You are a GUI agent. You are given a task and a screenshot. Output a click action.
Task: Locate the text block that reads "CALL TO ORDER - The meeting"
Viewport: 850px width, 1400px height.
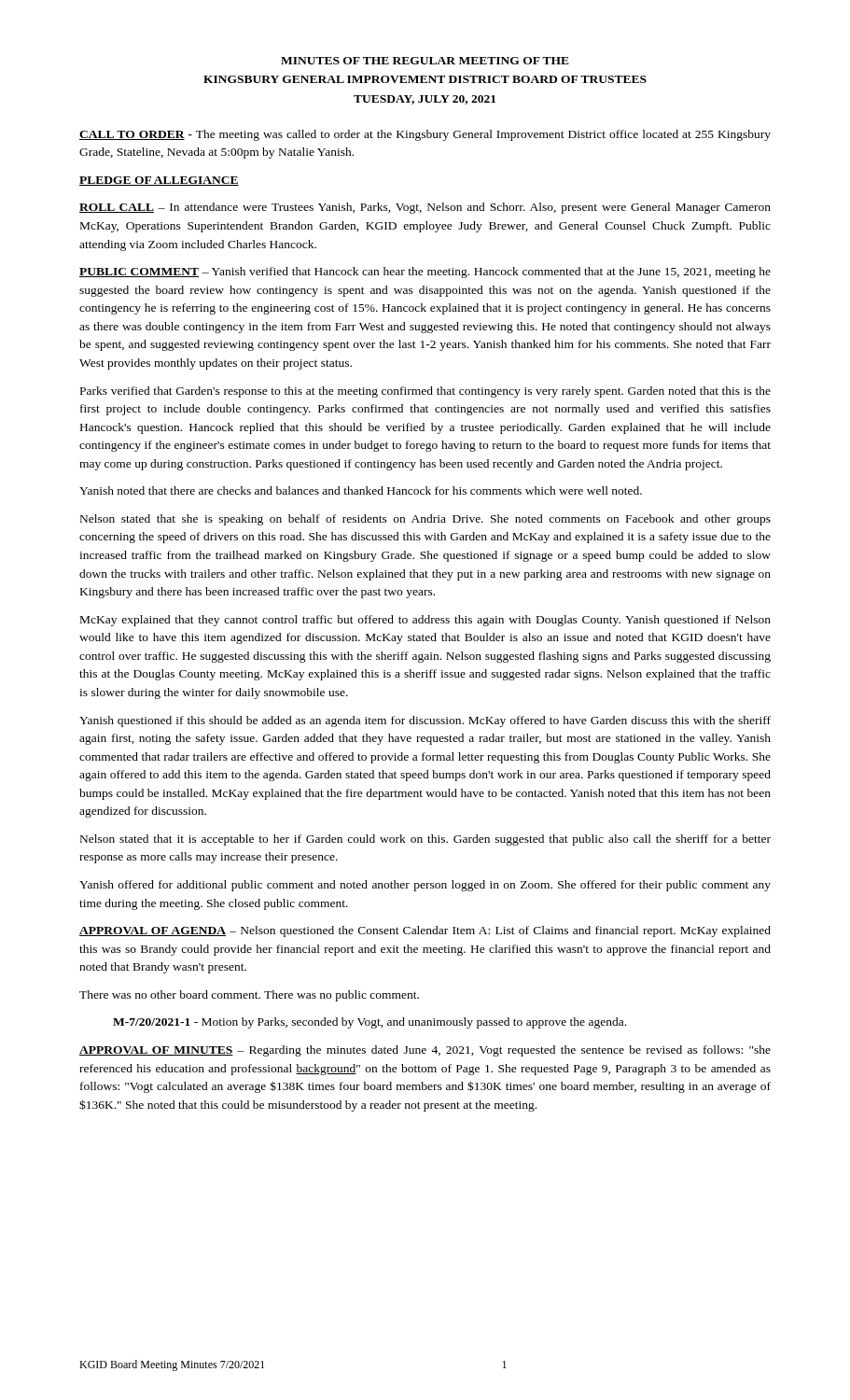pos(425,143)
